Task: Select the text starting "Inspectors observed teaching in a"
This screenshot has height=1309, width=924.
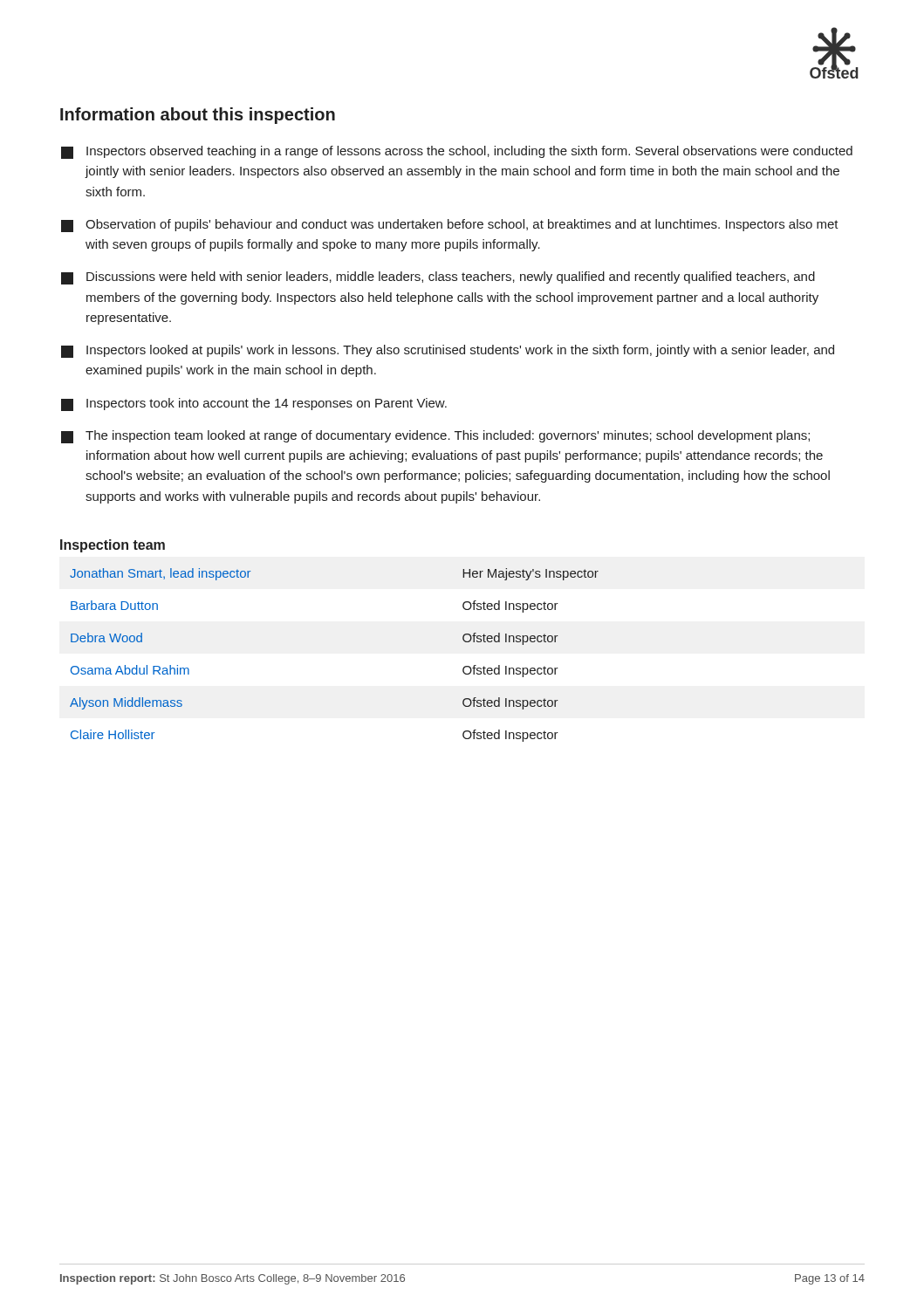Action: (x=462, y=171)
